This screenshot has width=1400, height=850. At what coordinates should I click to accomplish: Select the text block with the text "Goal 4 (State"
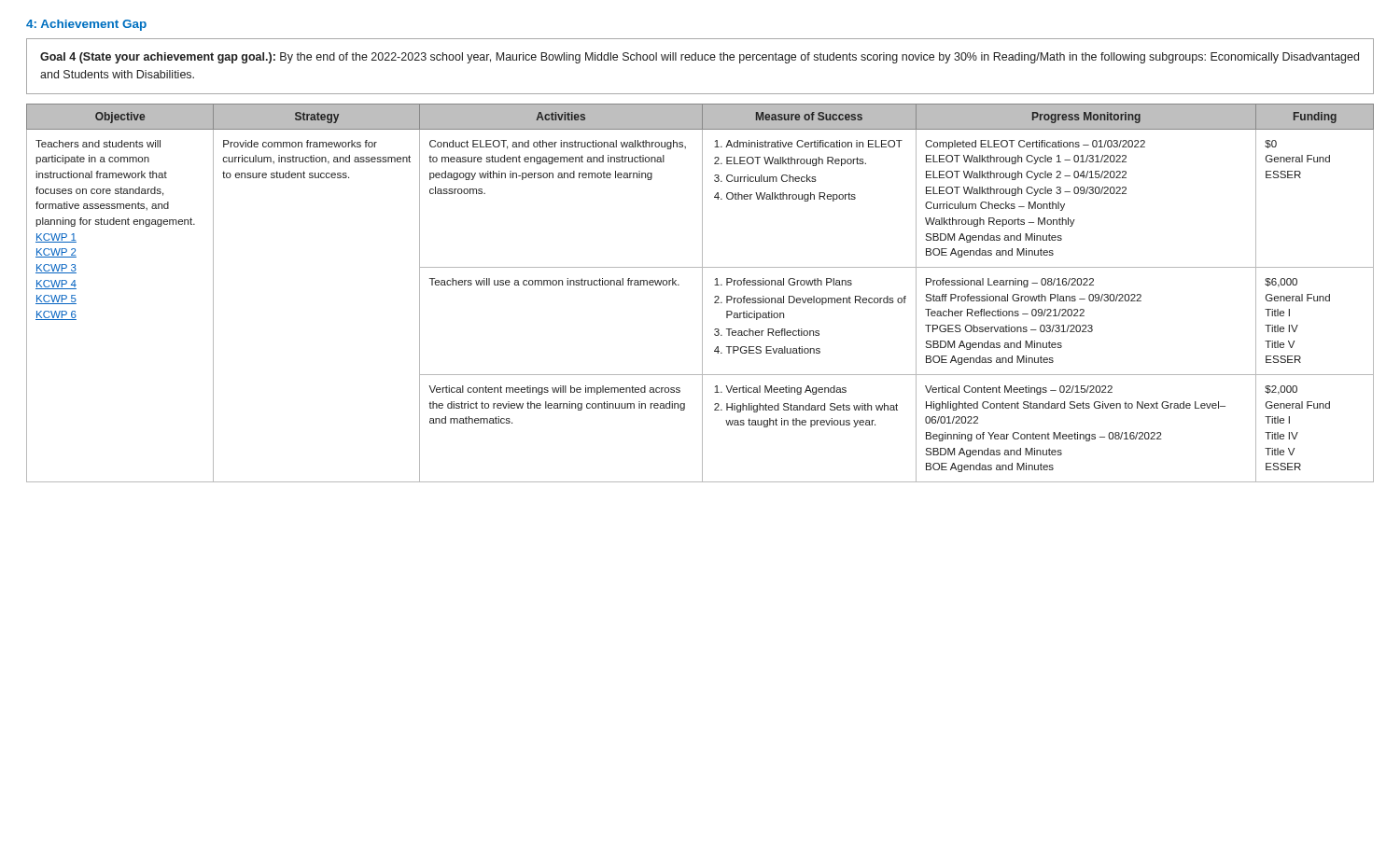tap(700, 66)
